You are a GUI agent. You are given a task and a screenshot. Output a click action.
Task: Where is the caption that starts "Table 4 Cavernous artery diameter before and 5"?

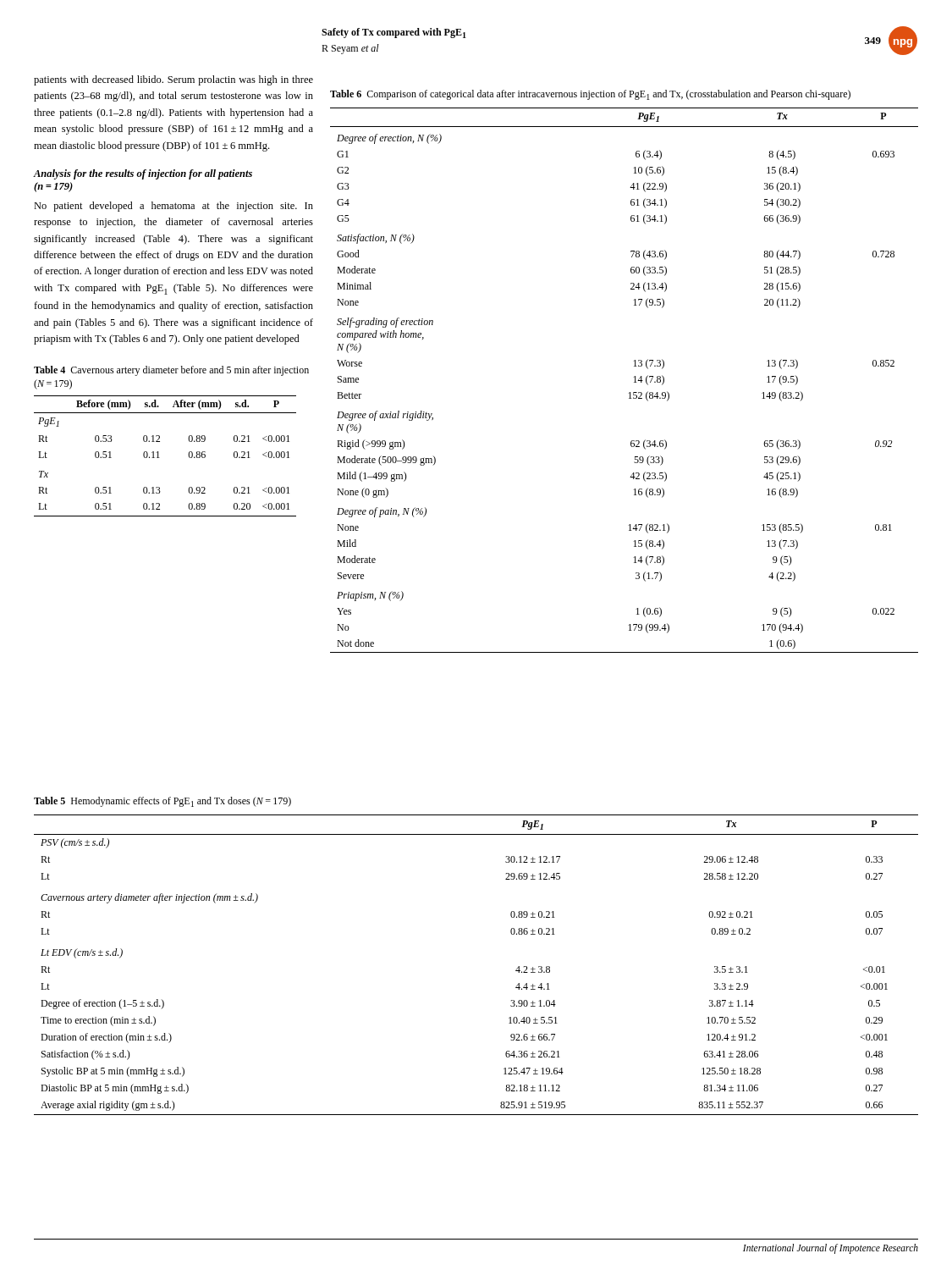coord(171,377)
